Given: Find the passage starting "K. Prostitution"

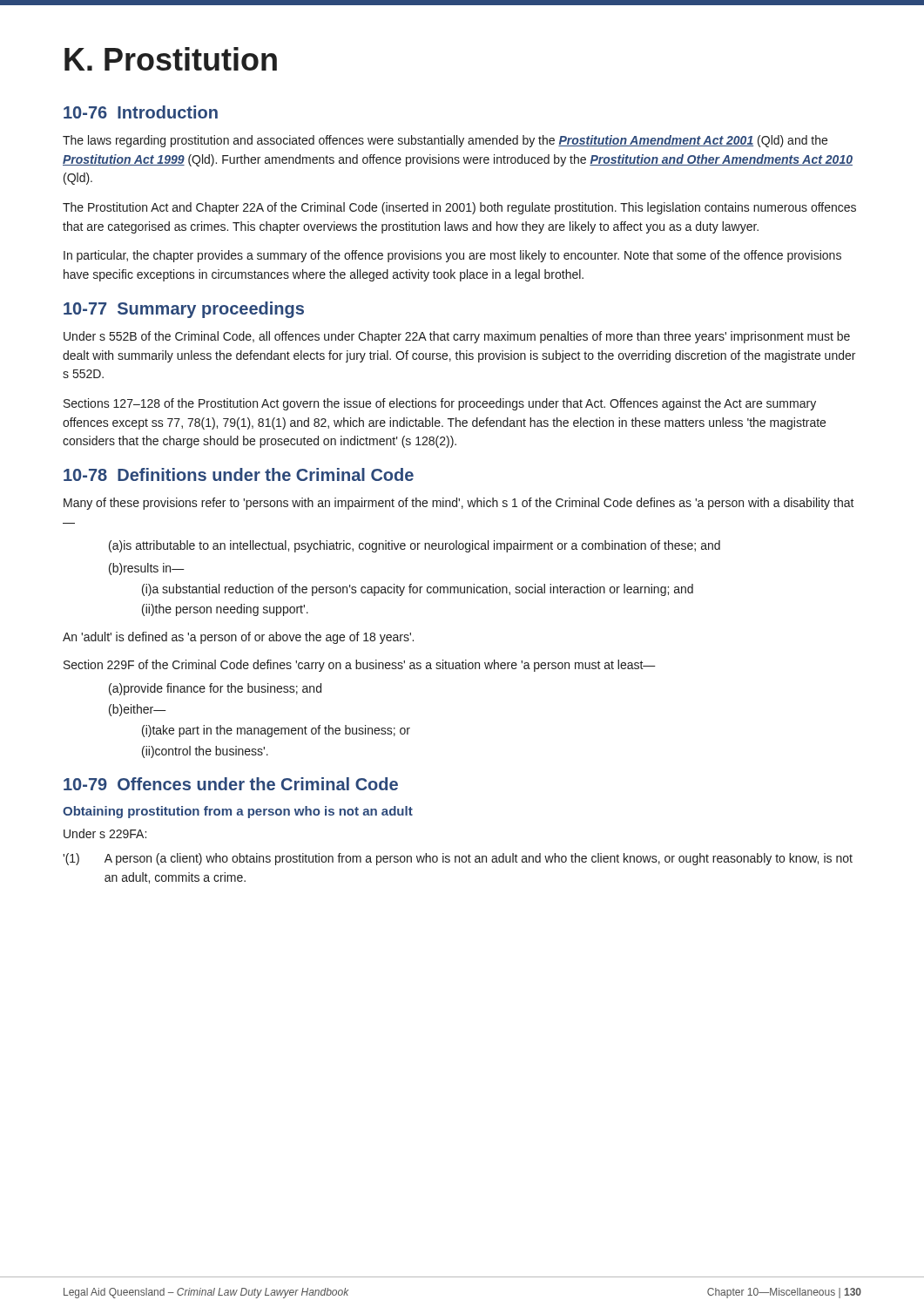Looking at the screenshot, I should pos(171,60).
